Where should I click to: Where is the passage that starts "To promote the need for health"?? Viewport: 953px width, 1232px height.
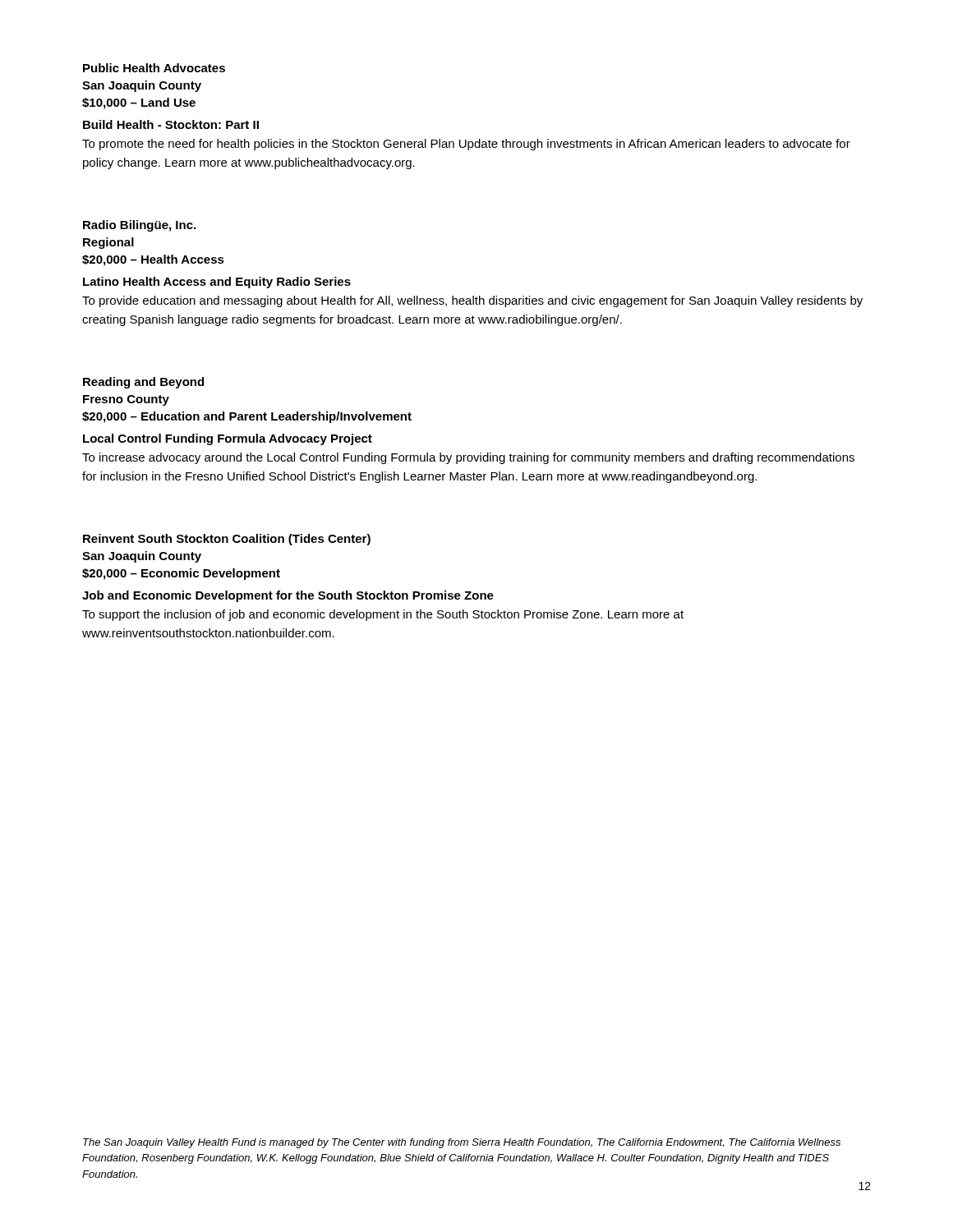(476, 153)
